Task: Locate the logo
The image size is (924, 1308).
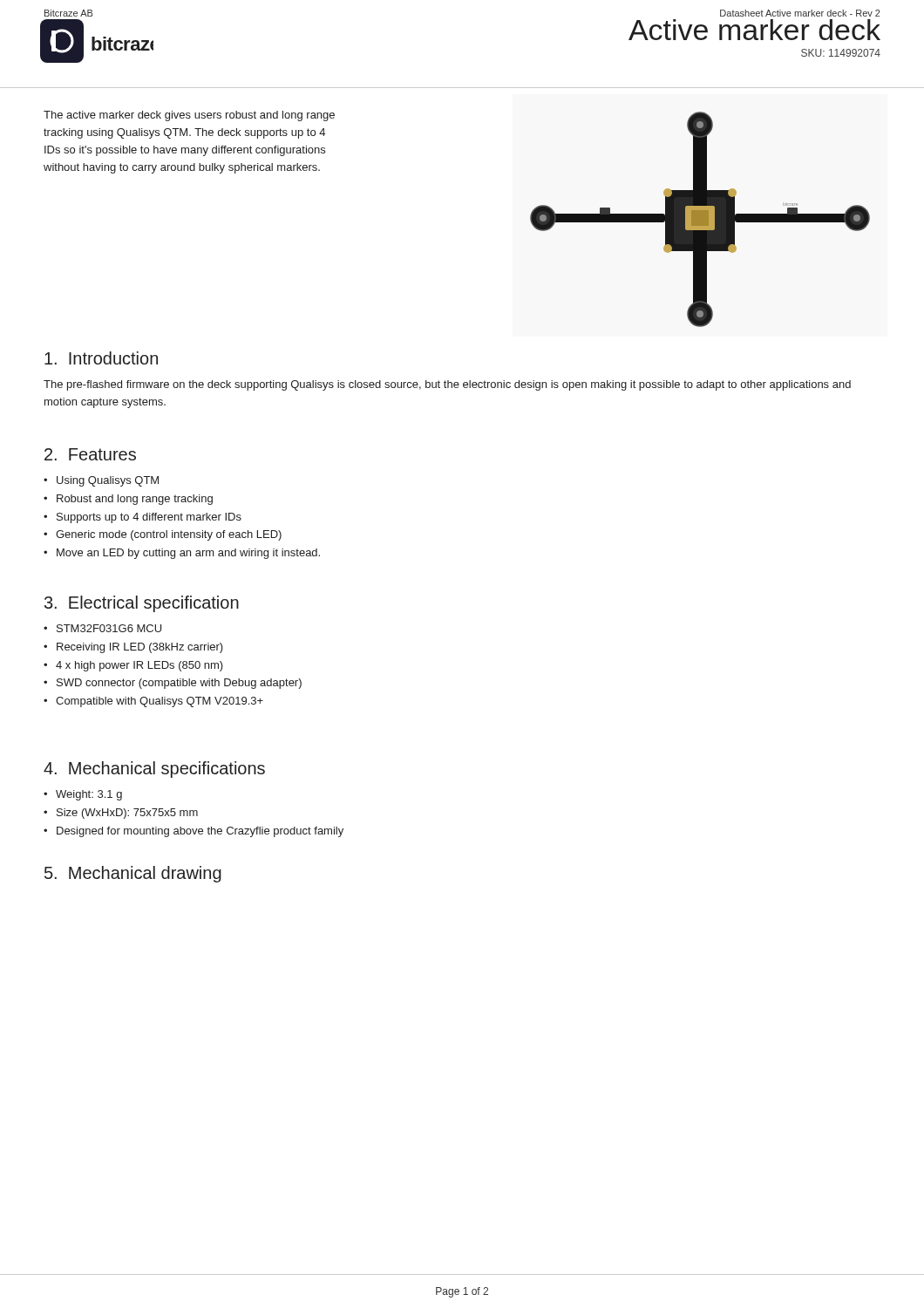Action: pos(97,43)
